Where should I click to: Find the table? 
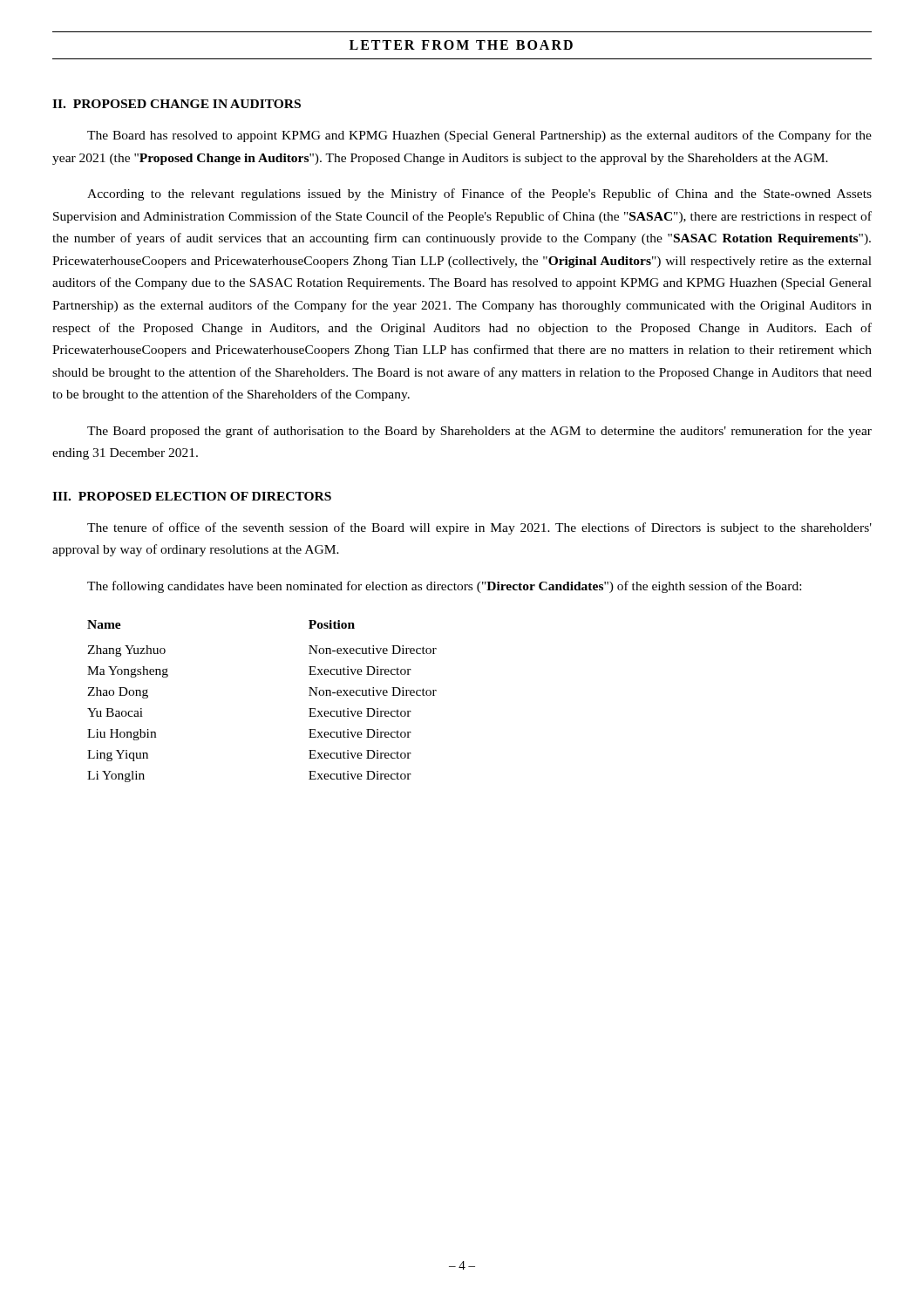point(479,699)
